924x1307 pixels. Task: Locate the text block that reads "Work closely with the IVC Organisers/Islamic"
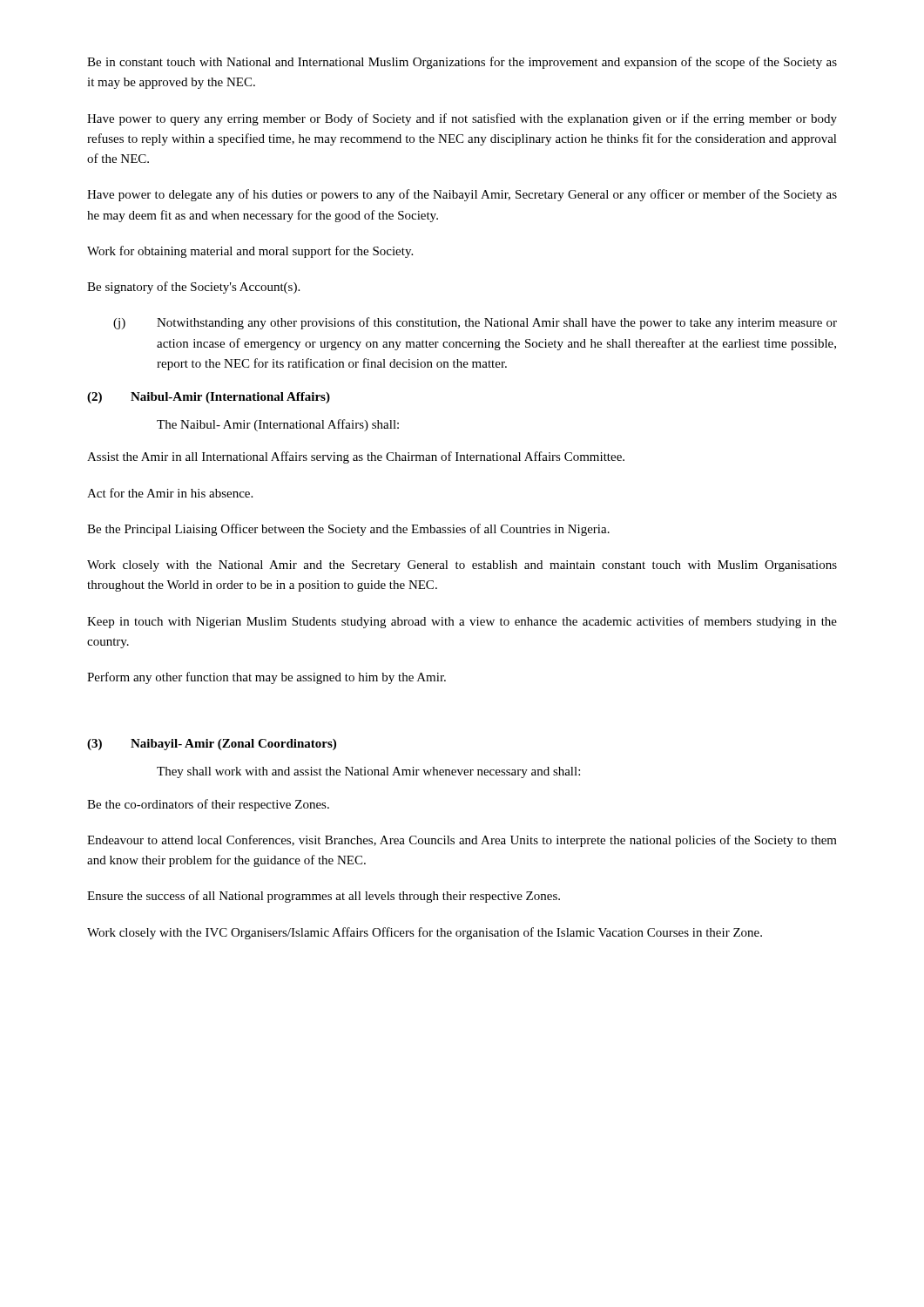click(425, 932)
